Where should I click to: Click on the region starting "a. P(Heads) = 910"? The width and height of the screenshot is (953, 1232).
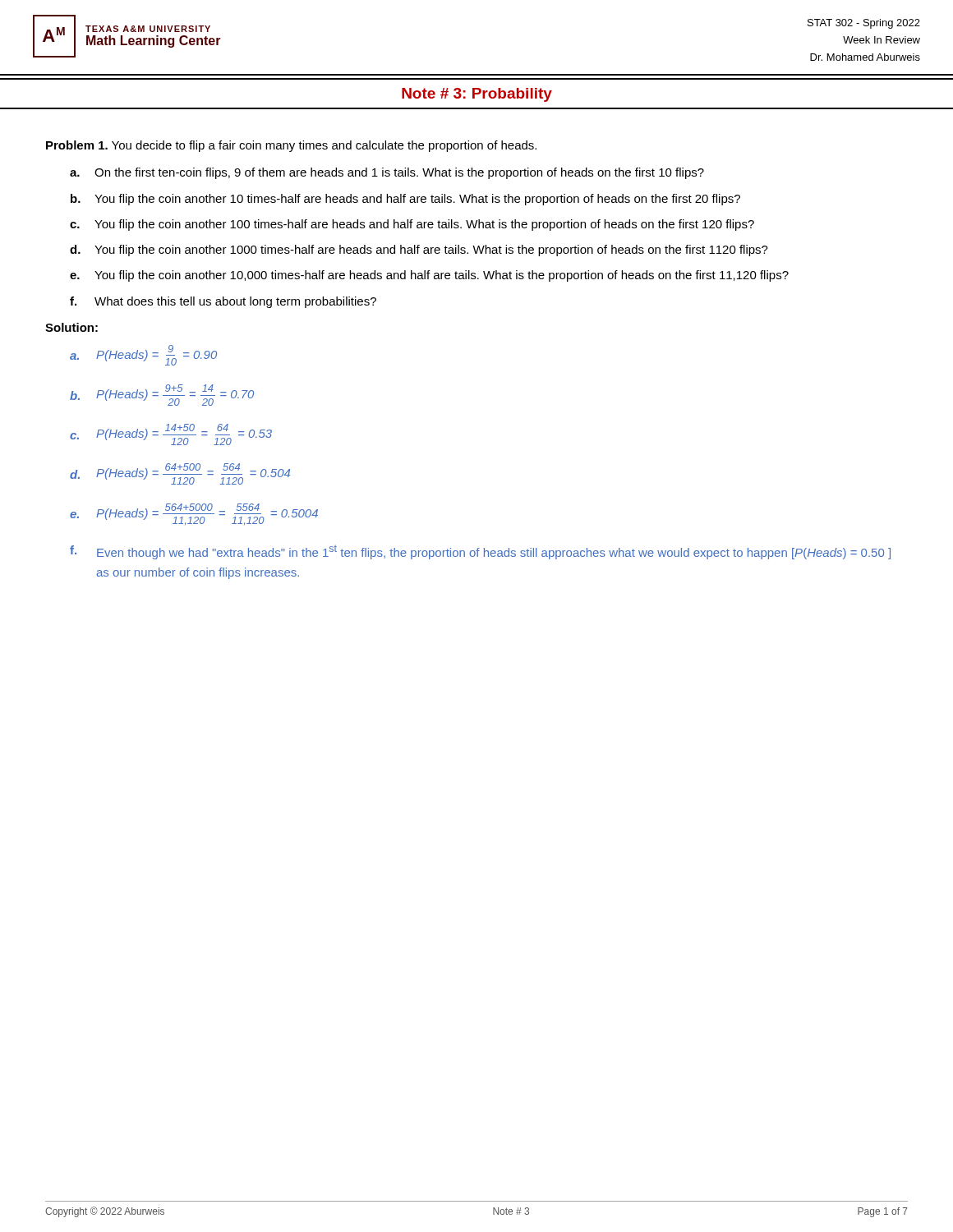[x=143, y=355]
